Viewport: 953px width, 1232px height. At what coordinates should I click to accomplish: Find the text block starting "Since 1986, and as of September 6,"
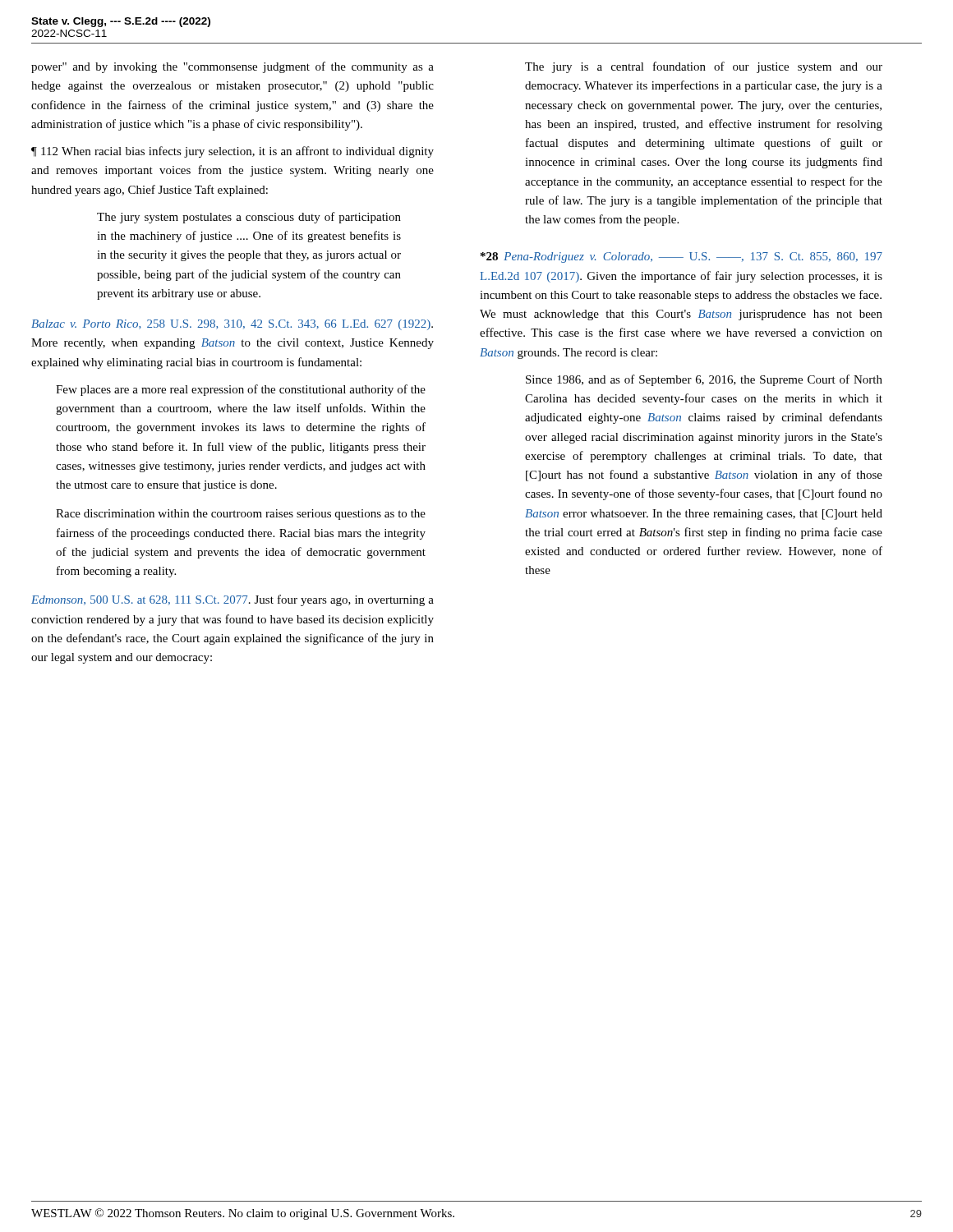[704, 475]
